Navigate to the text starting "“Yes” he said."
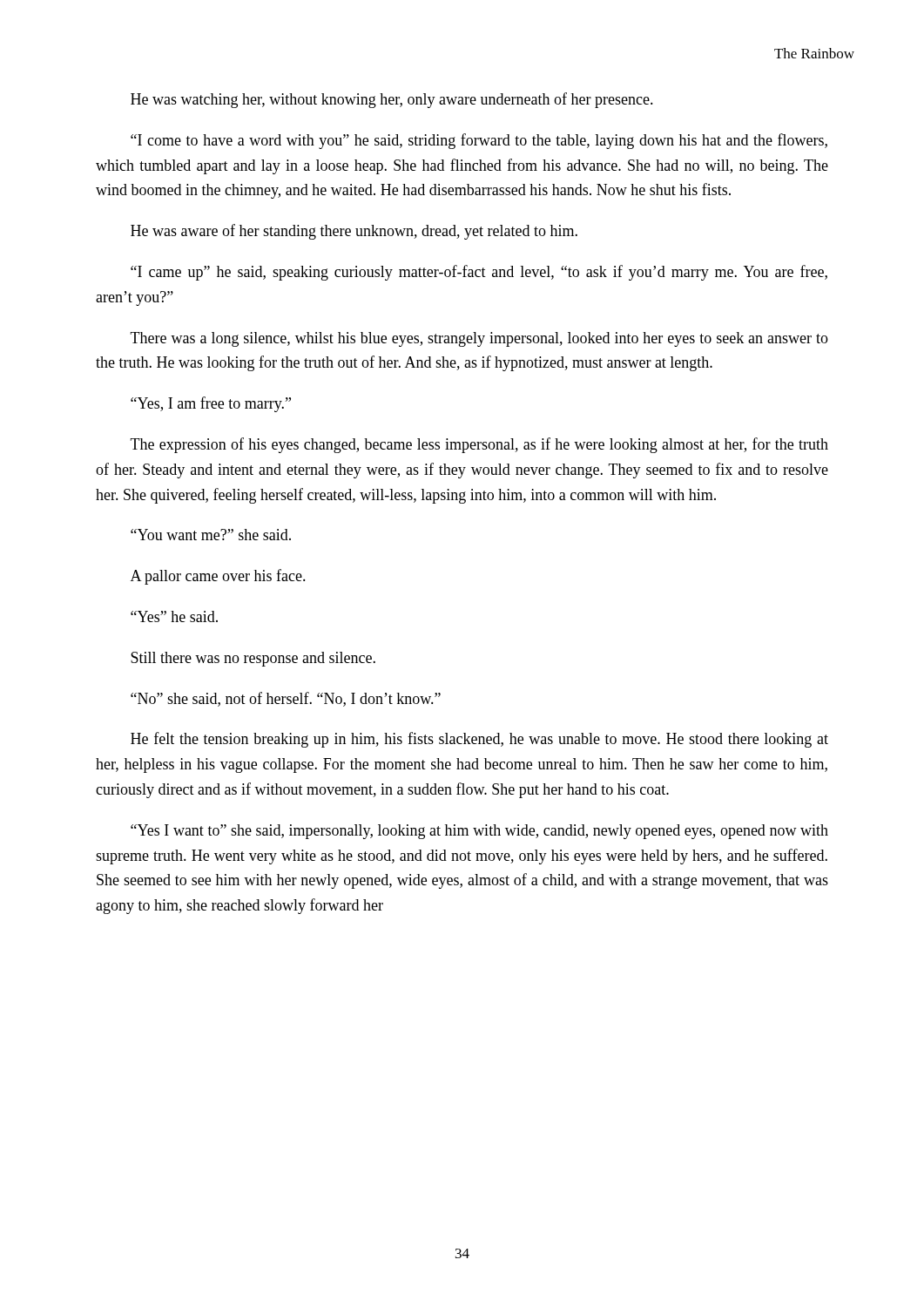924x1307 pixels. tap(175, 617)
